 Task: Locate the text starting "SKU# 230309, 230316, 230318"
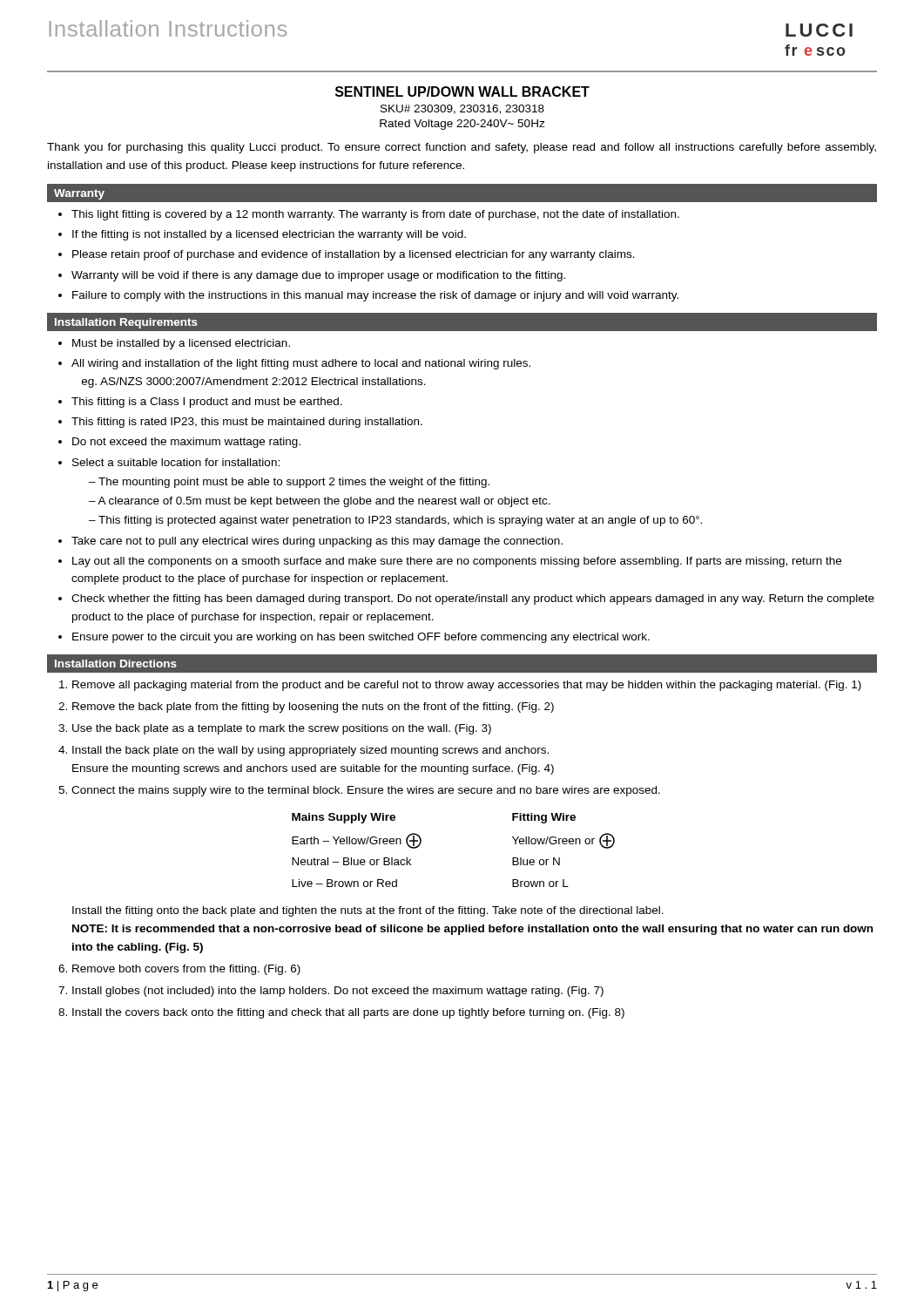462,108
